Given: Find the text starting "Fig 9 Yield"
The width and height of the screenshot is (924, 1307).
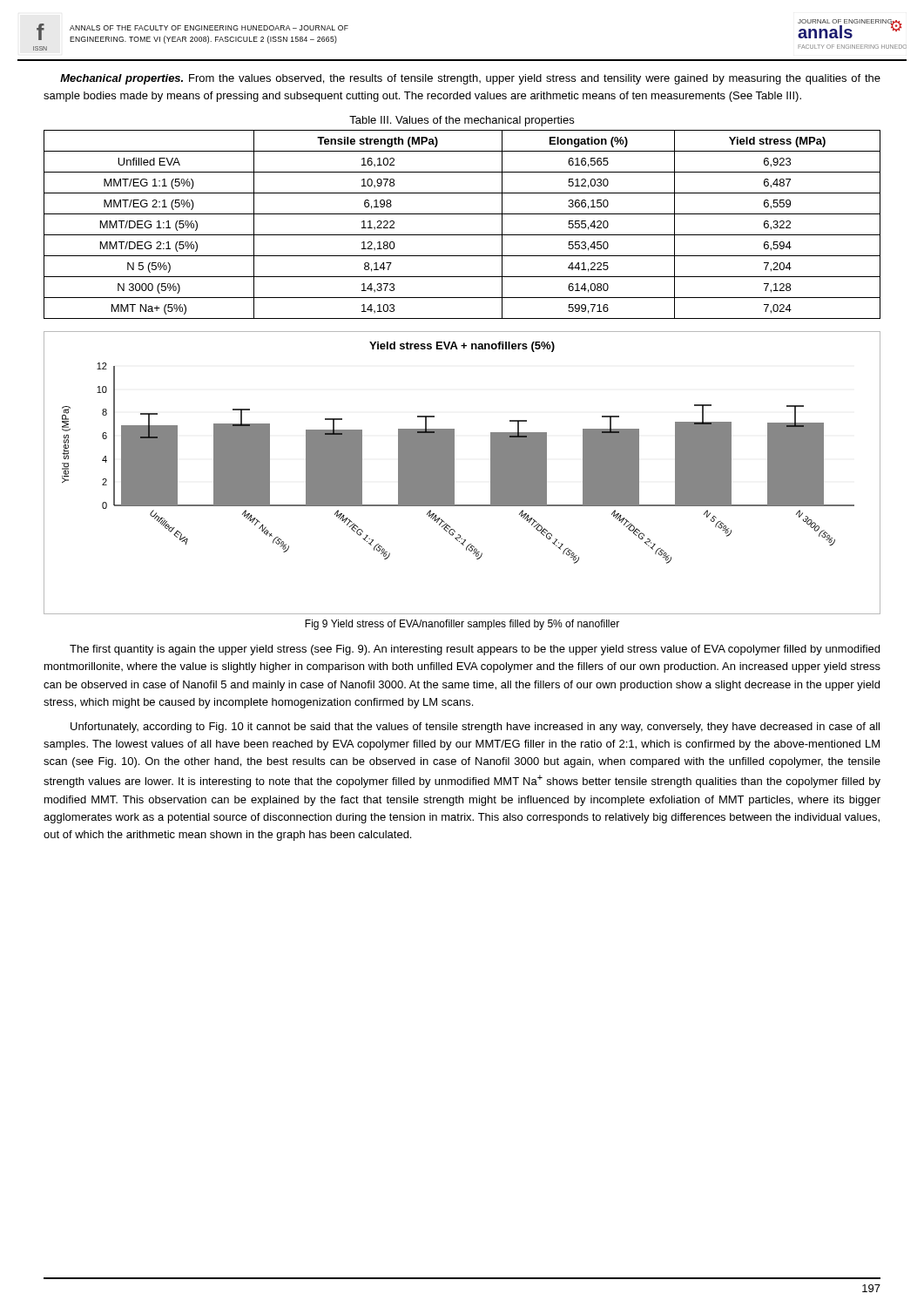Looking at the screenshot, I should click(462, 624).
